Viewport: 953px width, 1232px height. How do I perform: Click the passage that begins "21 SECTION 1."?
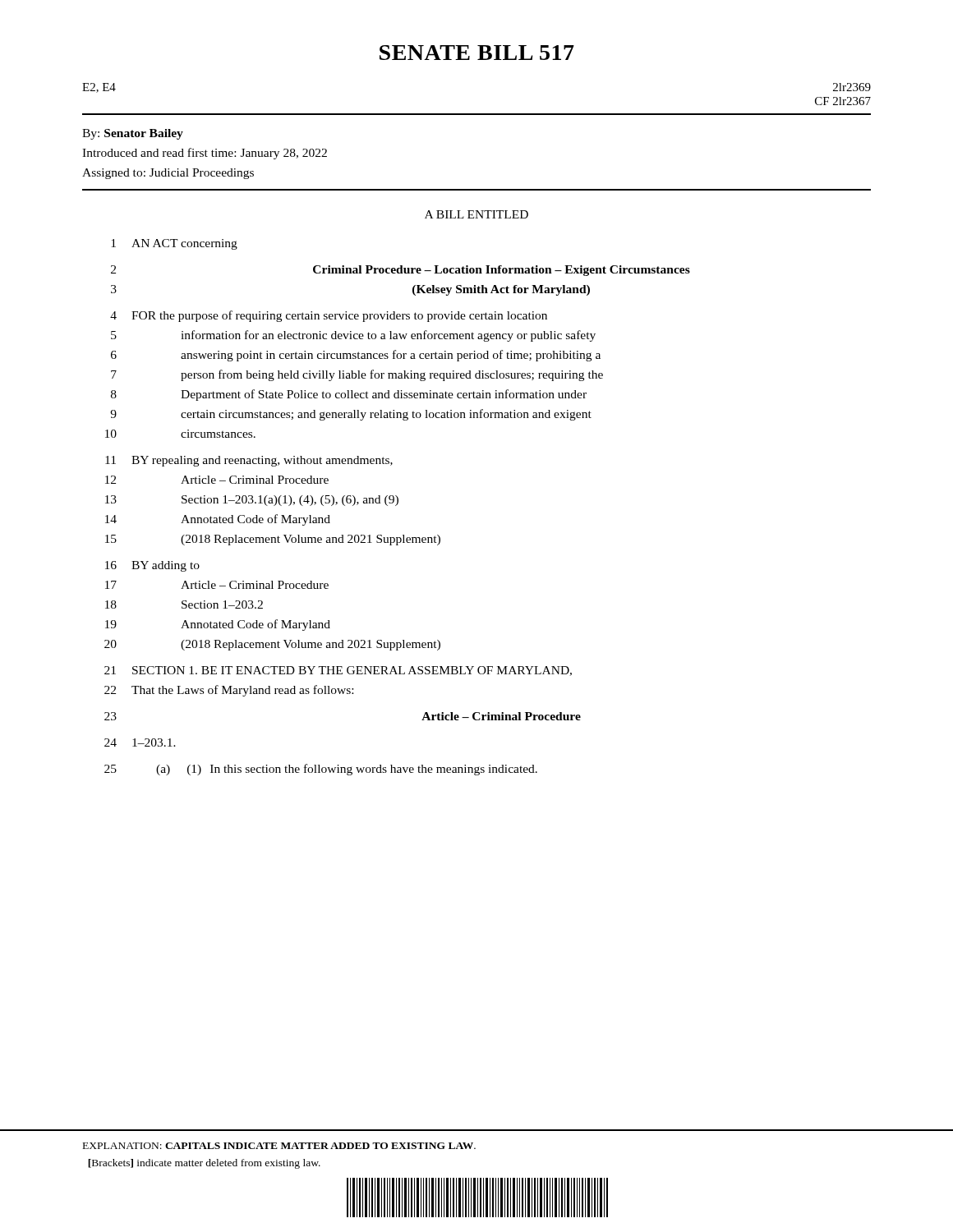[x=476, y=680]
